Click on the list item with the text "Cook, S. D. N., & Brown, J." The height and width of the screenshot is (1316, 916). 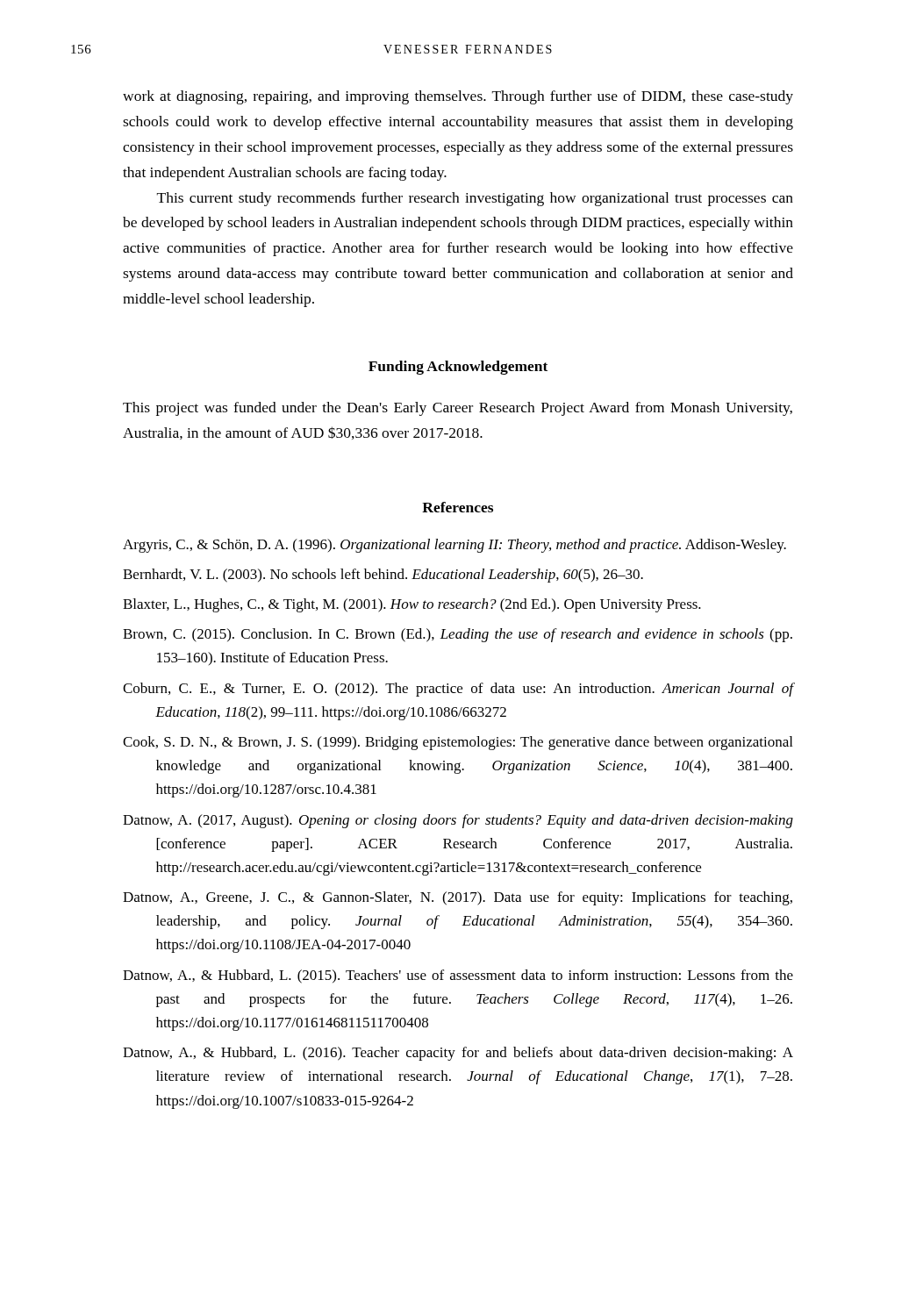pyautogui.click(x=458, y=766)
